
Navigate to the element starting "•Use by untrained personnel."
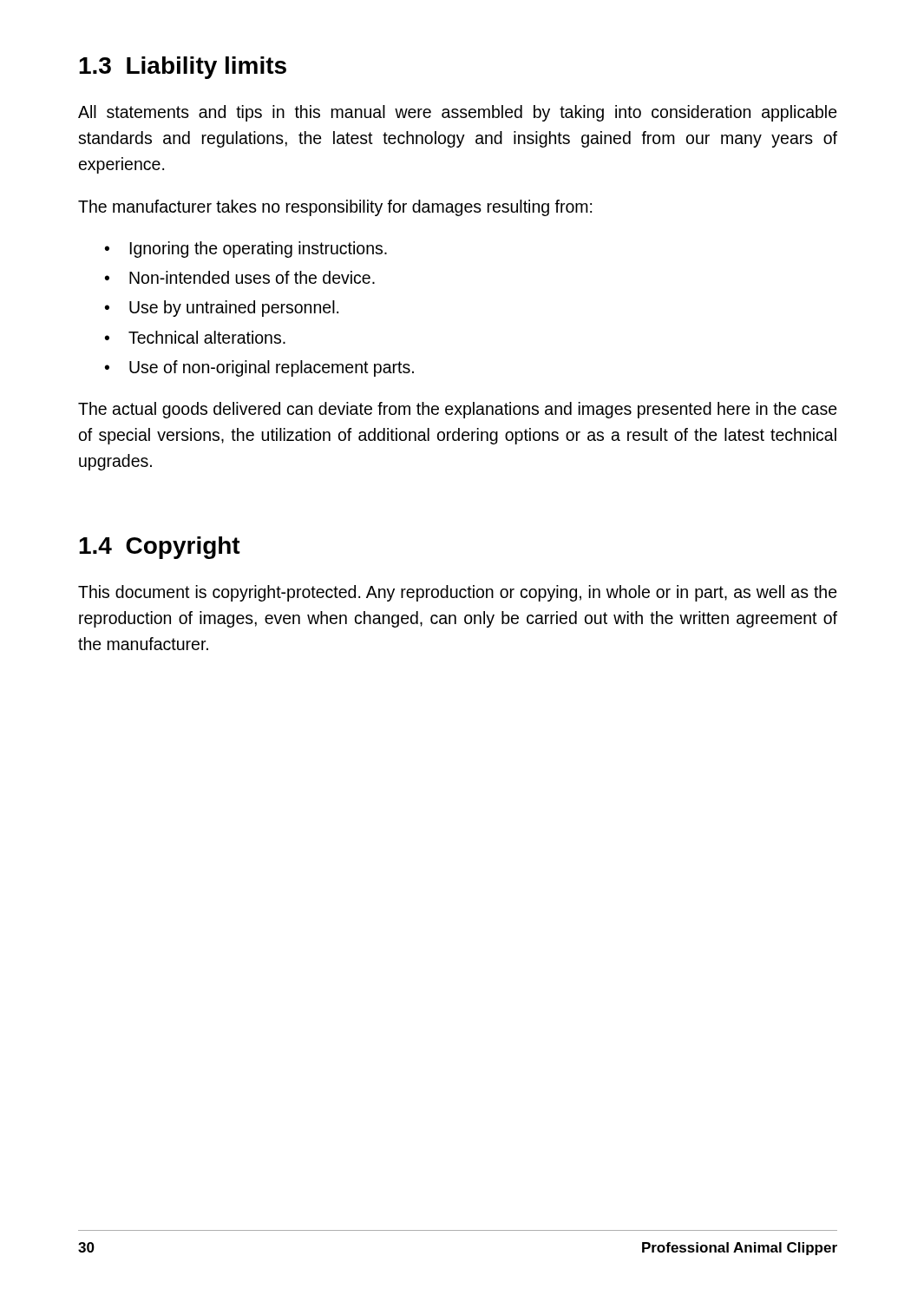(x=222, y=308)
